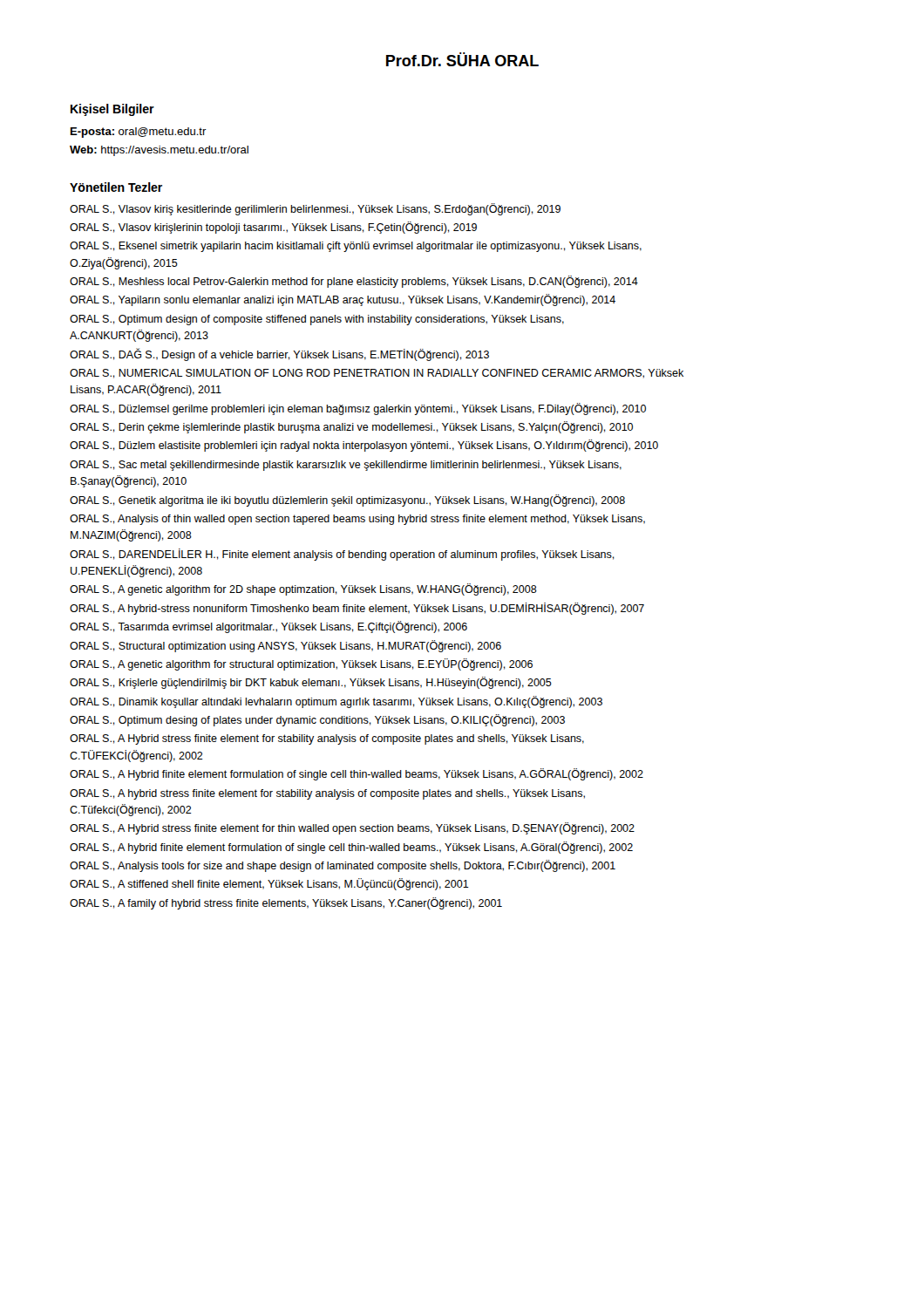
Task: Click the passage that begins "ORAL S., Vlasov kiriş"
Action: pyautogui.click(x=315, y=209)
